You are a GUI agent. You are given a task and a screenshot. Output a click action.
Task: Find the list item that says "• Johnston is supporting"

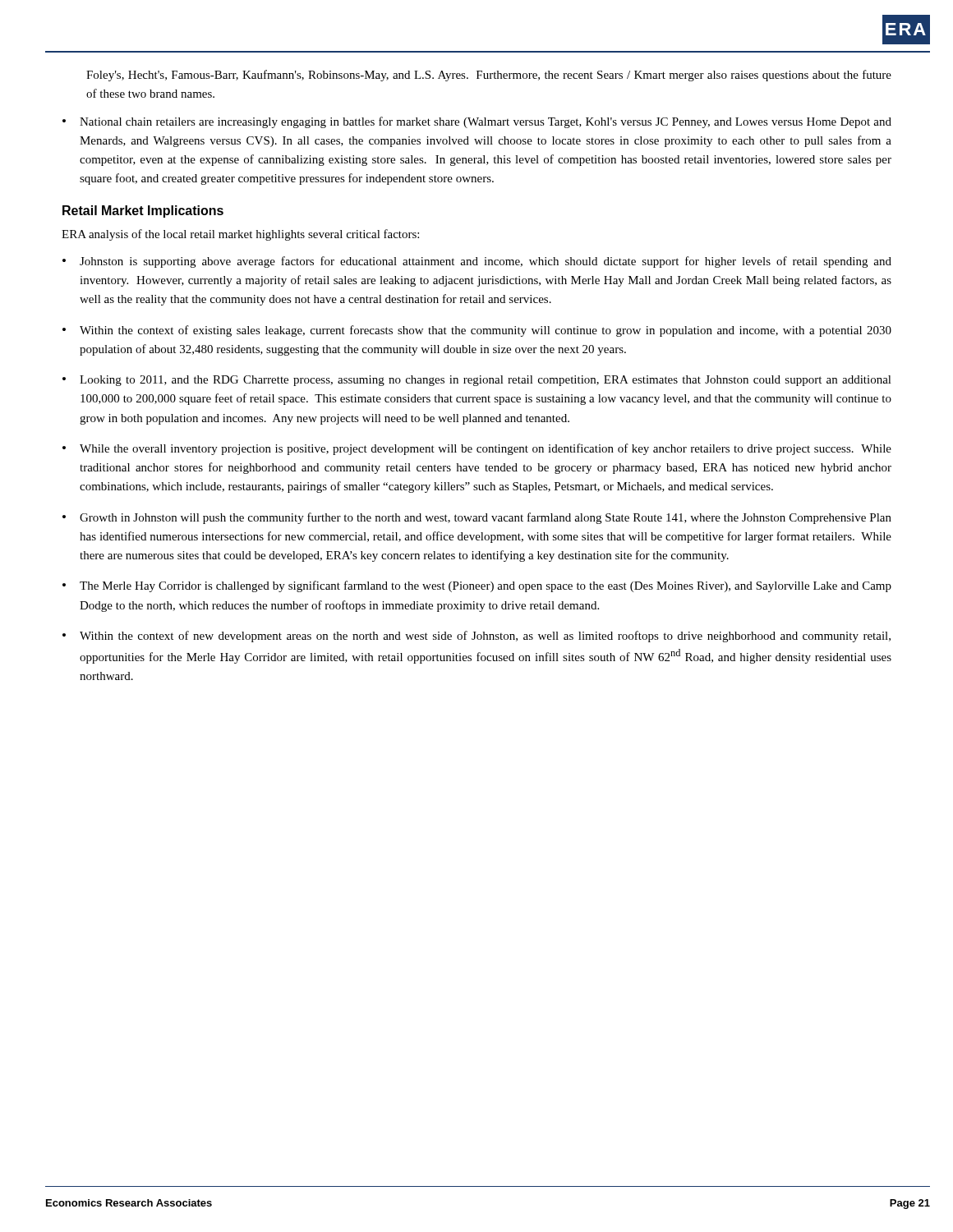tap(476, 281)
